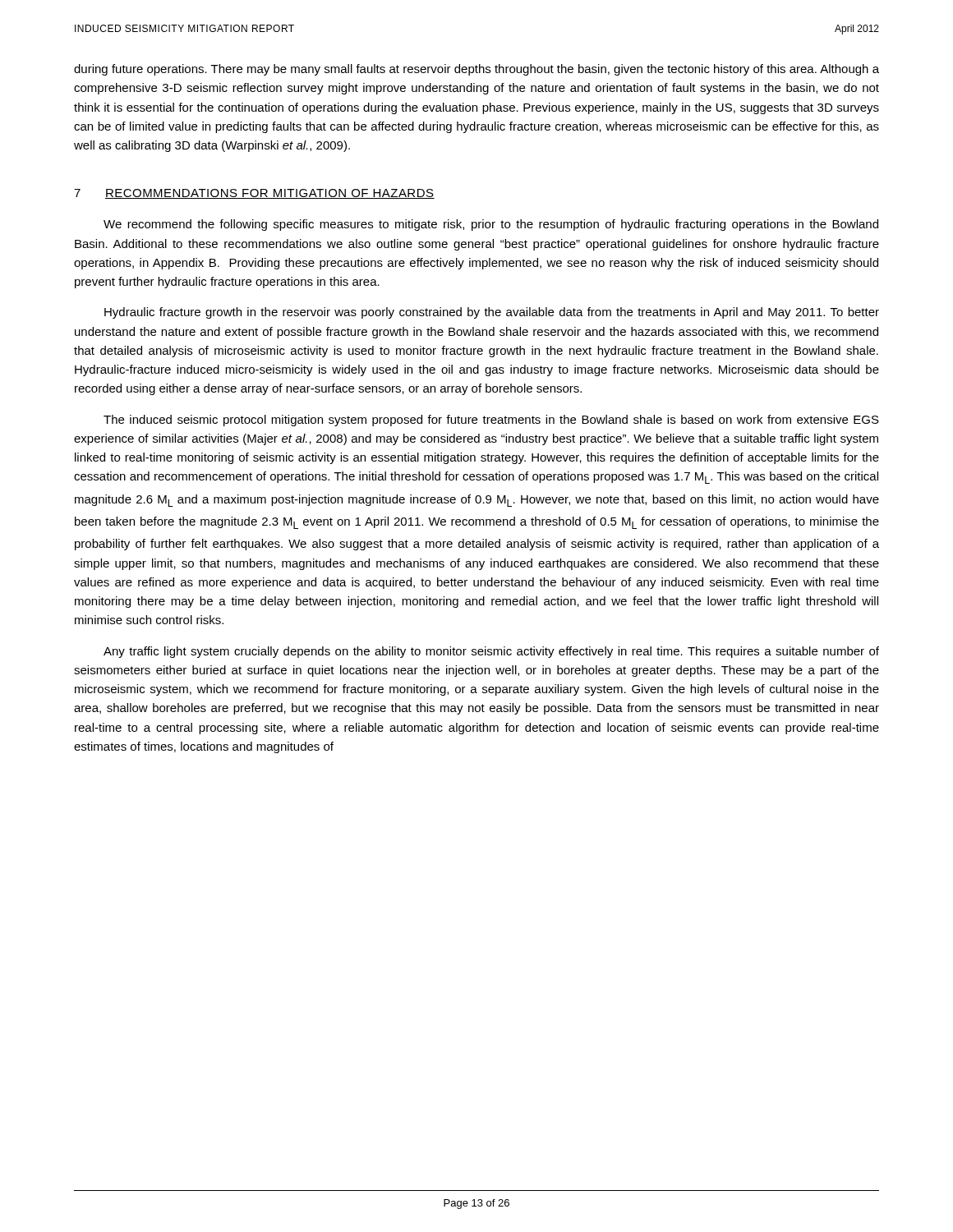This screenshot has height=1232, width=953.
Task: Select the block starting "Hydraulic fracture growth in the reservoir was"
Action: pos(476,350)
